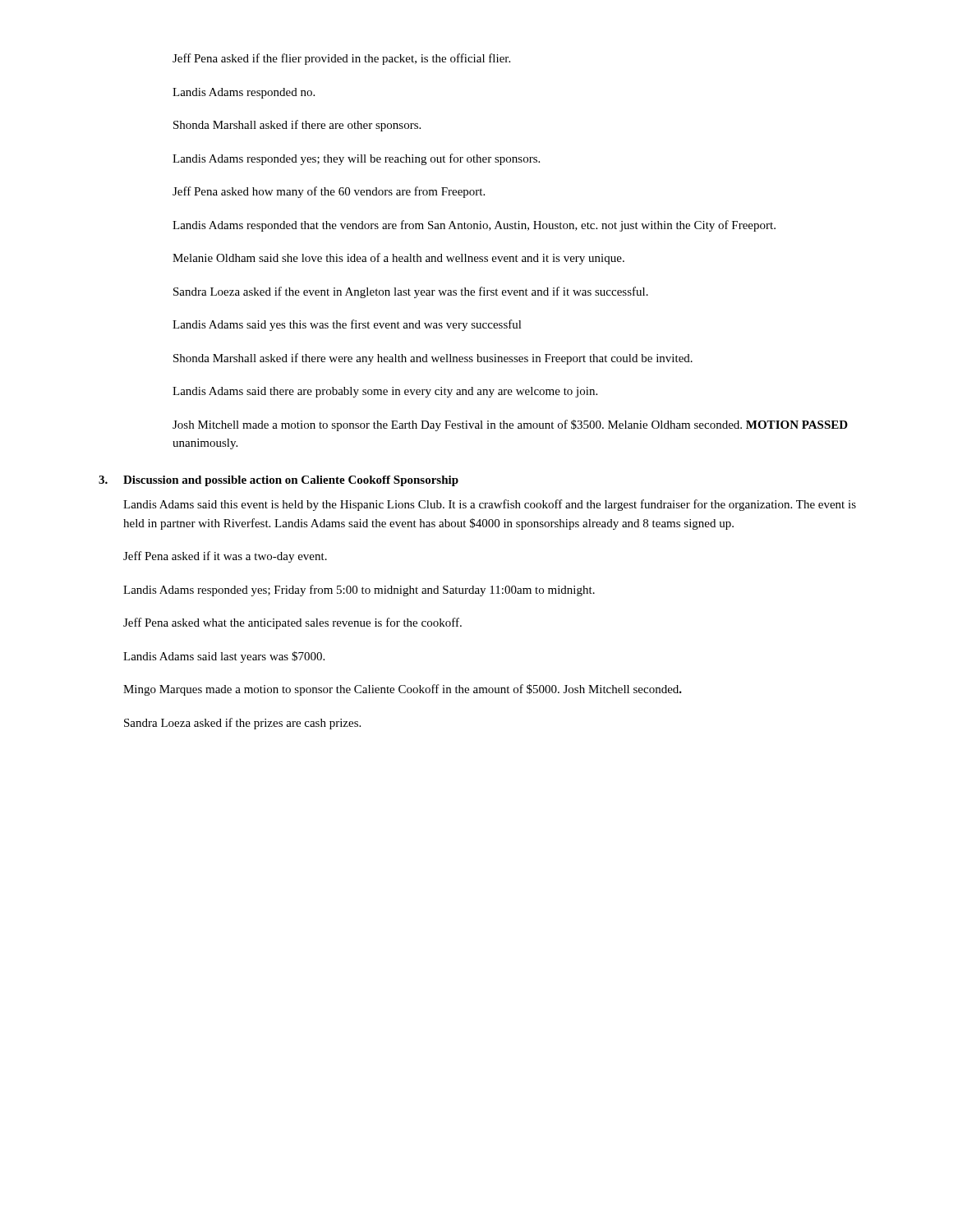Navigate to the passage starting "Jeff Pena asked what the"

click(x=293, y=623)
